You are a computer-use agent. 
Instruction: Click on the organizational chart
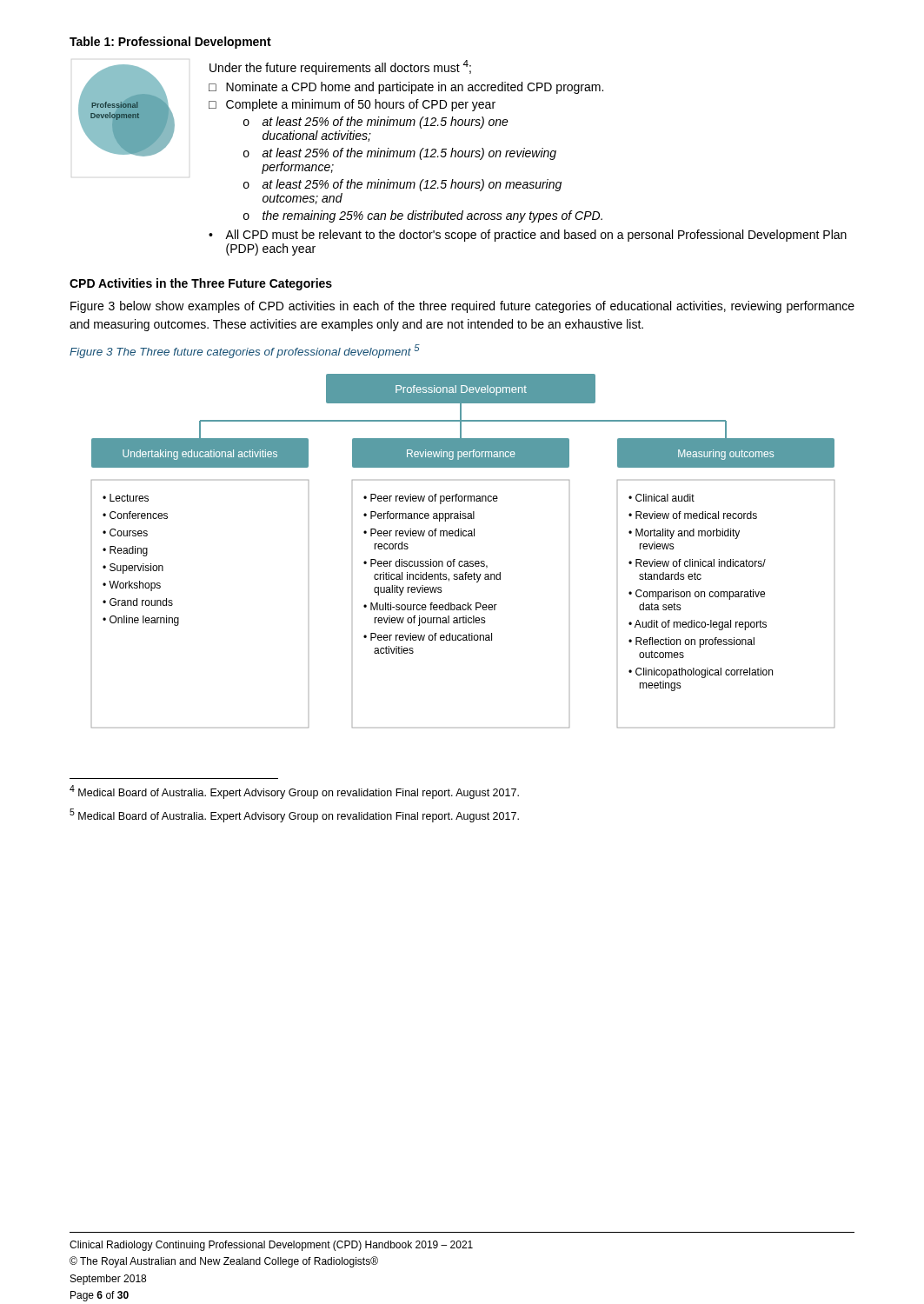[x=462, y=555]
